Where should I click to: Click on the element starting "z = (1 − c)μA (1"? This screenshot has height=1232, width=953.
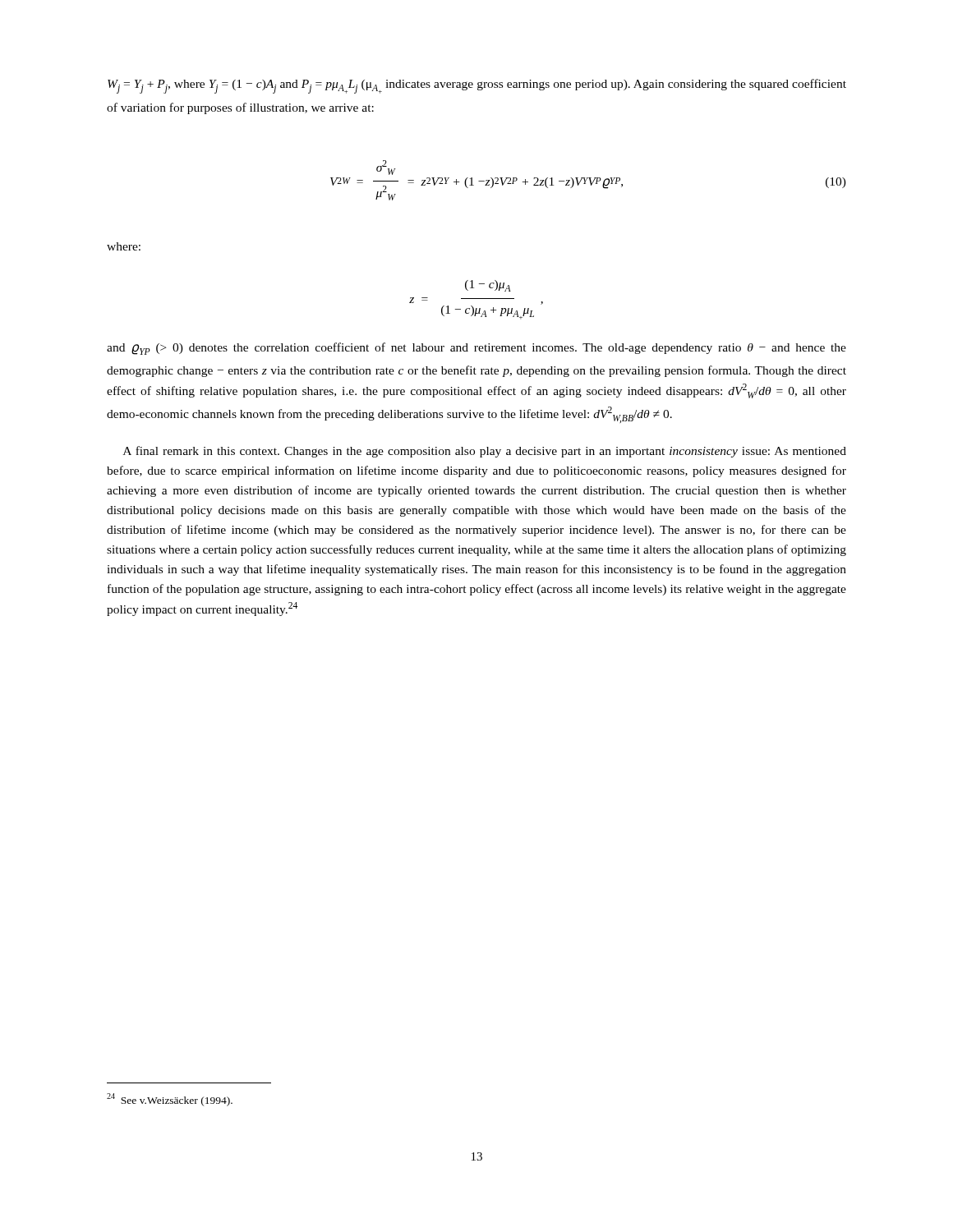coord(476,299)
